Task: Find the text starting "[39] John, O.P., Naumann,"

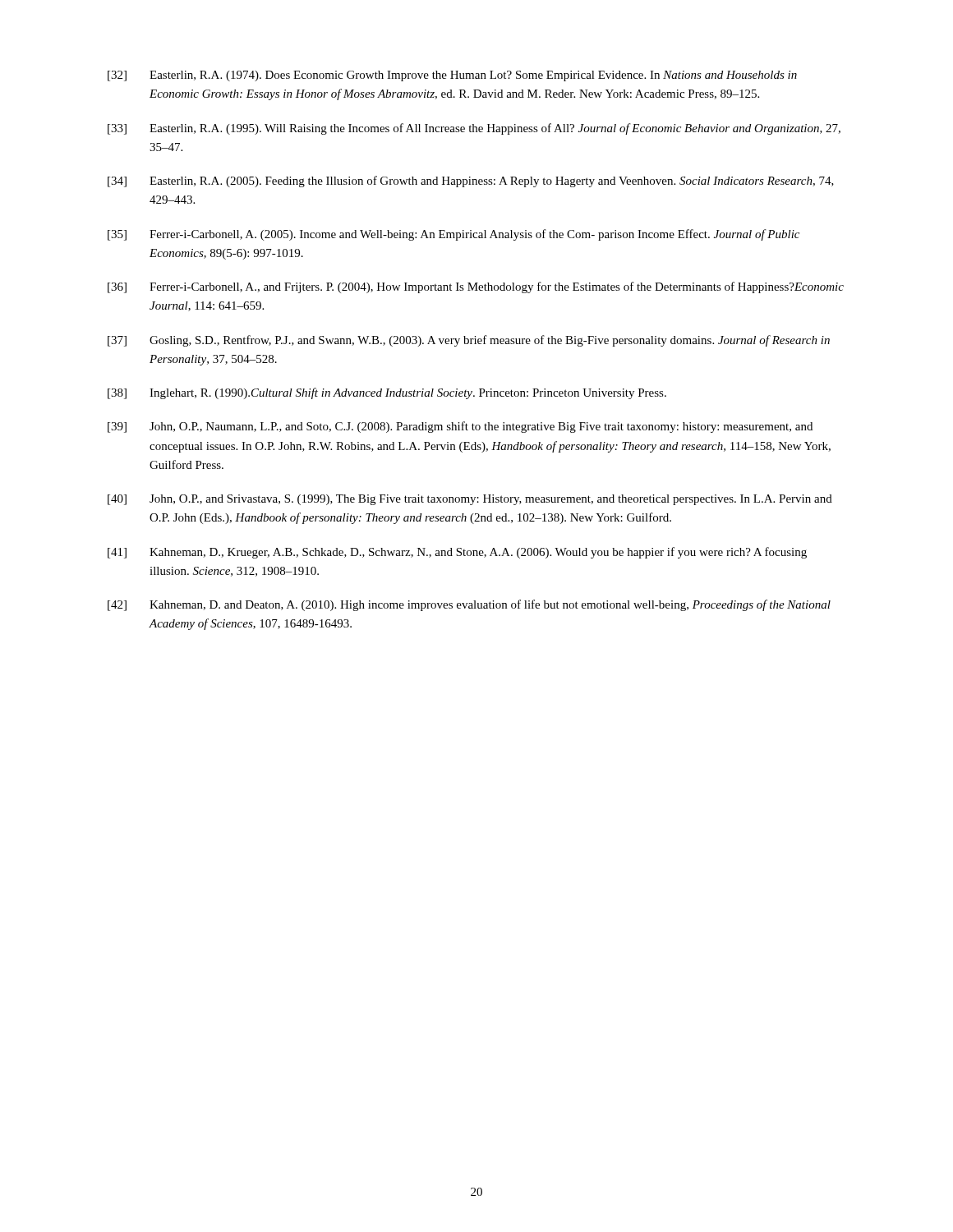Action: (476, 446)
